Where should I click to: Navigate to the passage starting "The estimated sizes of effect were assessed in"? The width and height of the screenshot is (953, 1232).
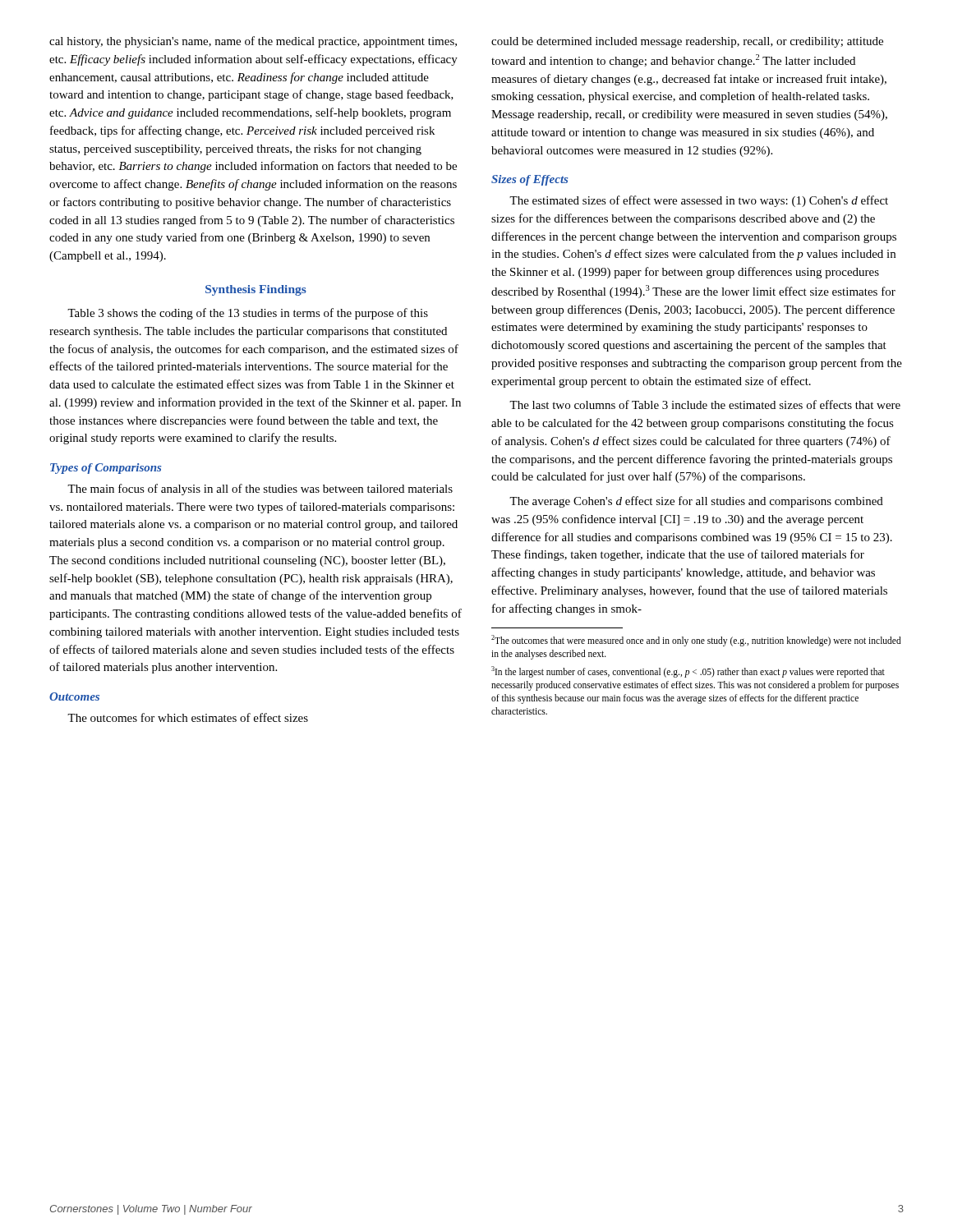click(698, 405)
